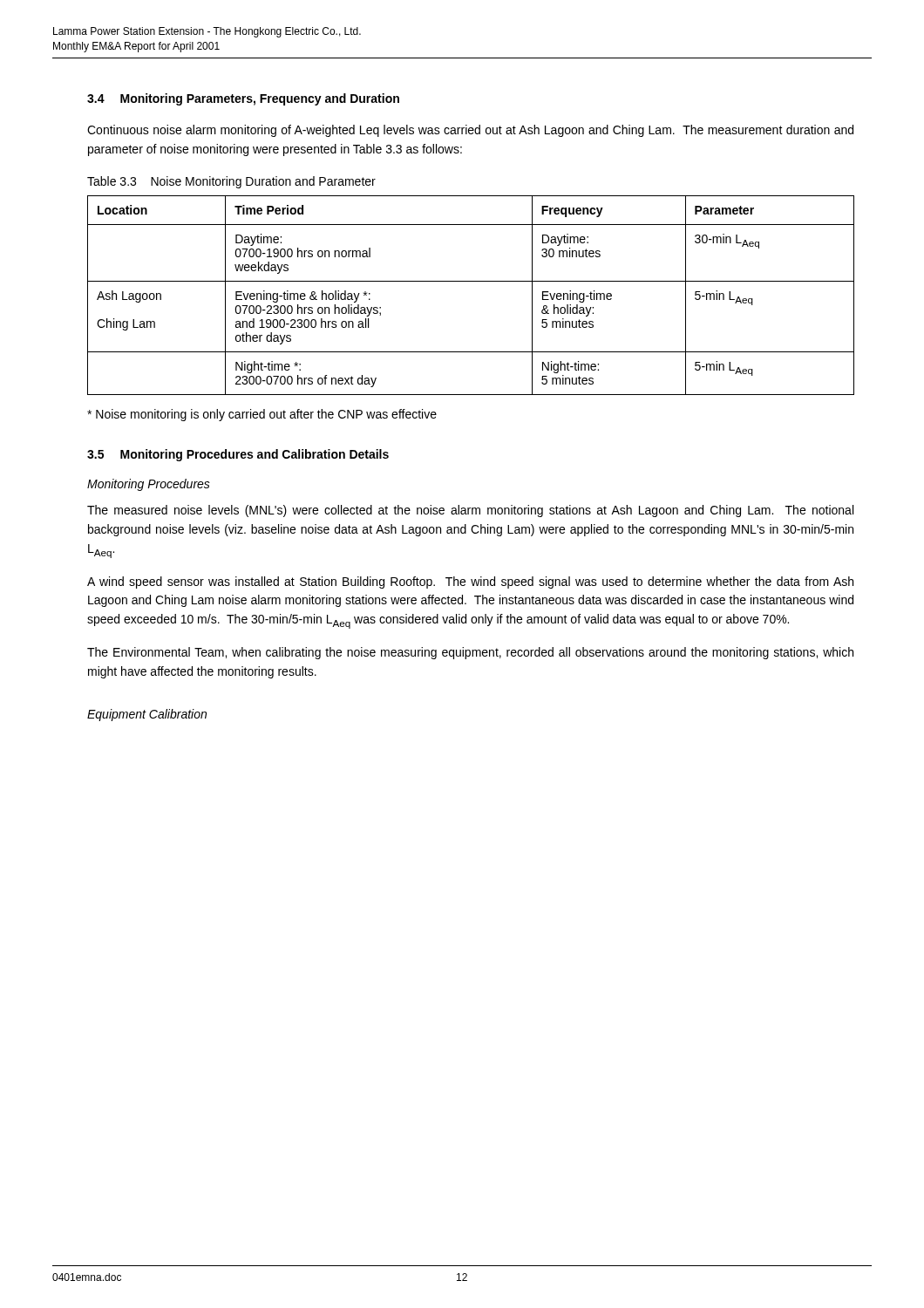
Task: Click the caption
Action: click(x=231, y=182)
